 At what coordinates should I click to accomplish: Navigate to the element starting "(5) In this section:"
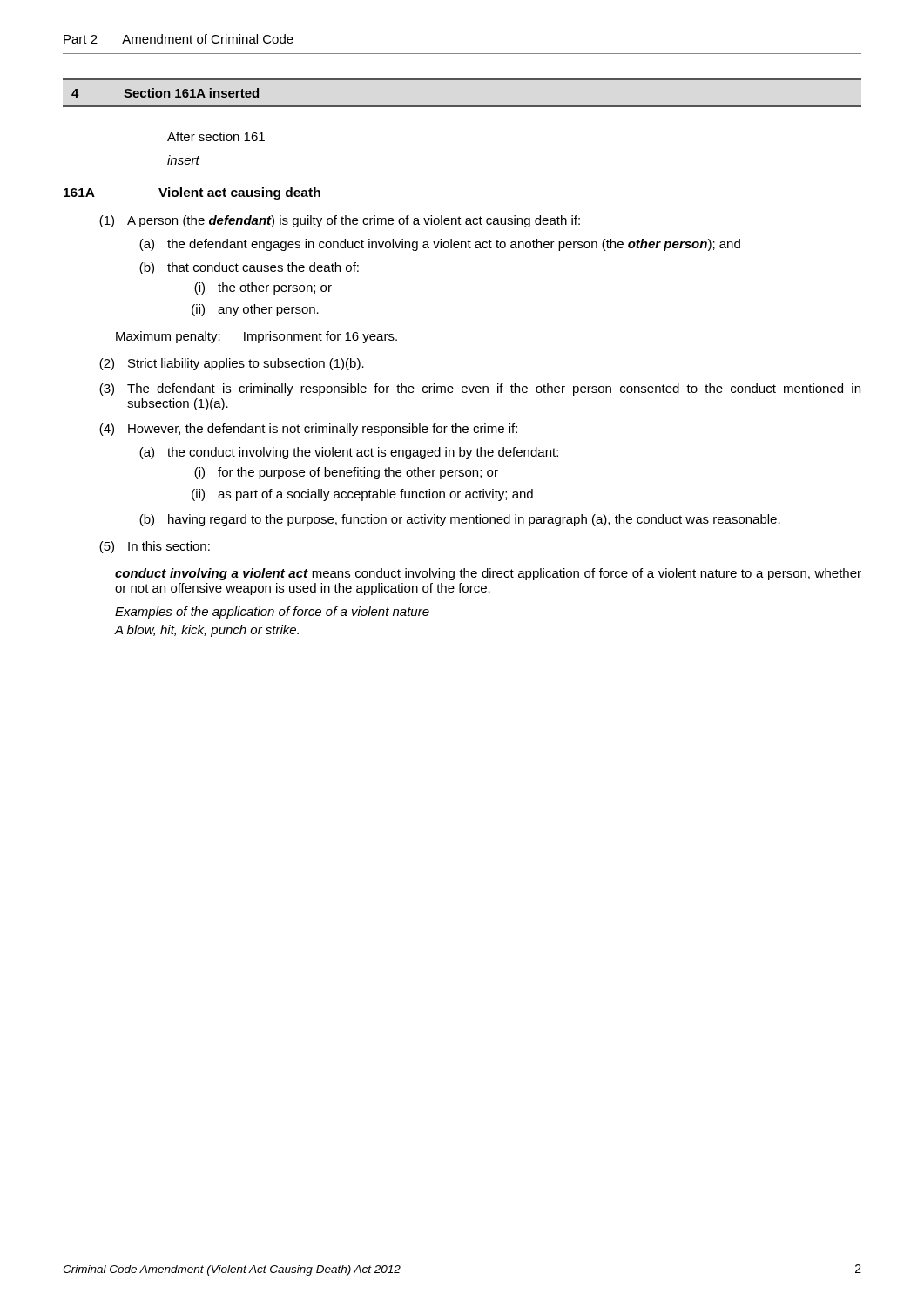point(155,547)
